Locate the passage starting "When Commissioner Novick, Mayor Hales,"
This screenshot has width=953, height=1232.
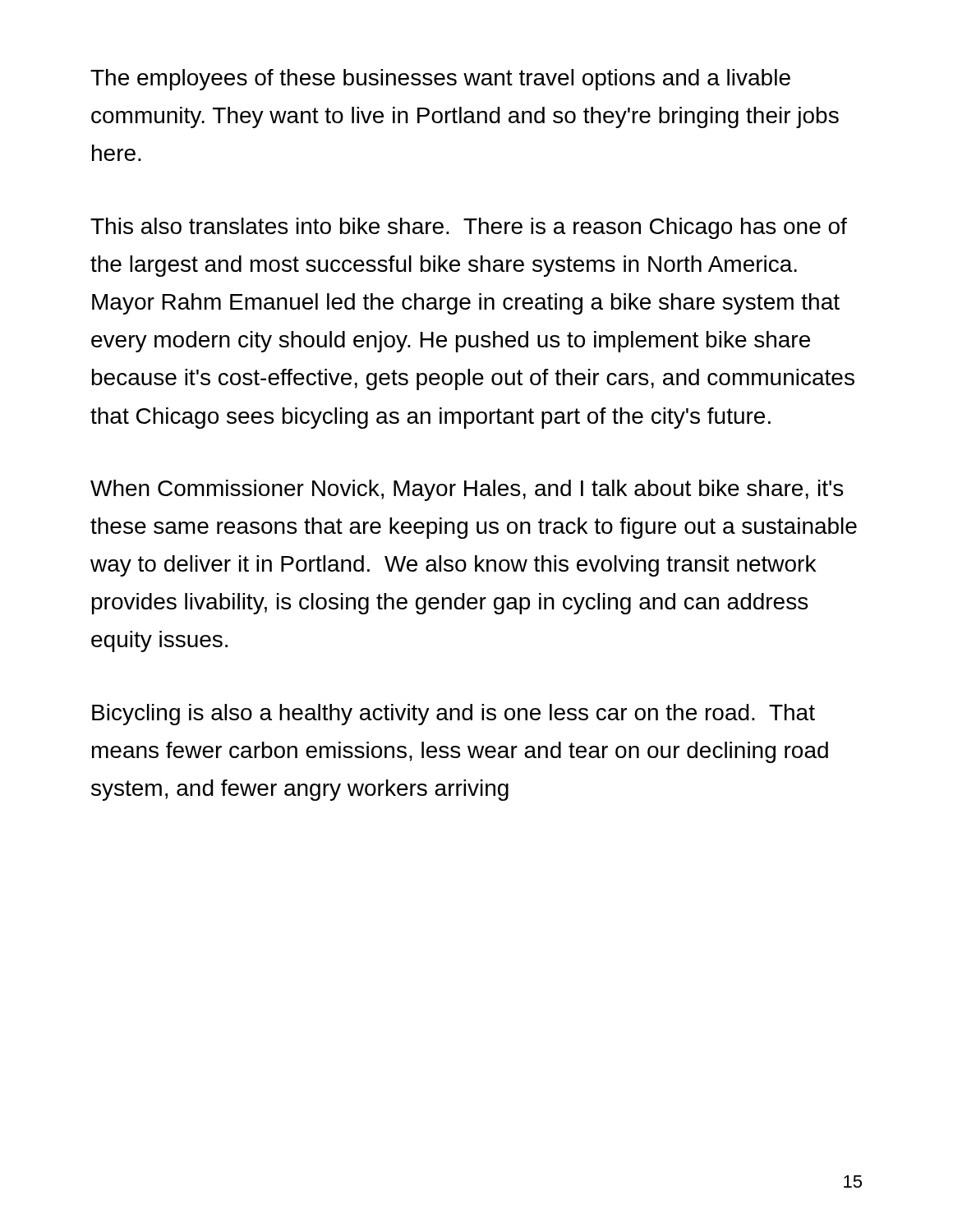(x=474, y=564)
